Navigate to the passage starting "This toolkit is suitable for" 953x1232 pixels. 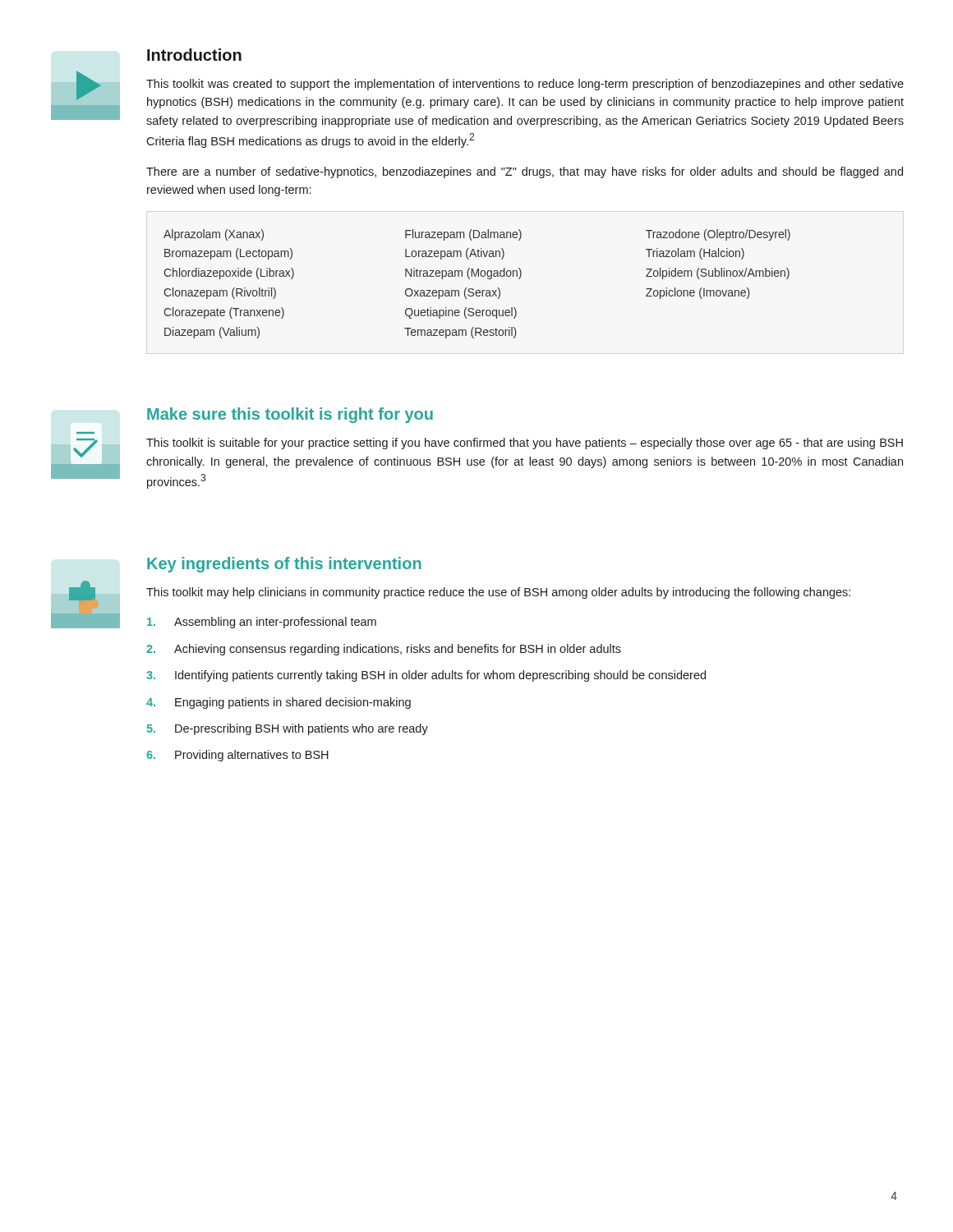(525, 463)
